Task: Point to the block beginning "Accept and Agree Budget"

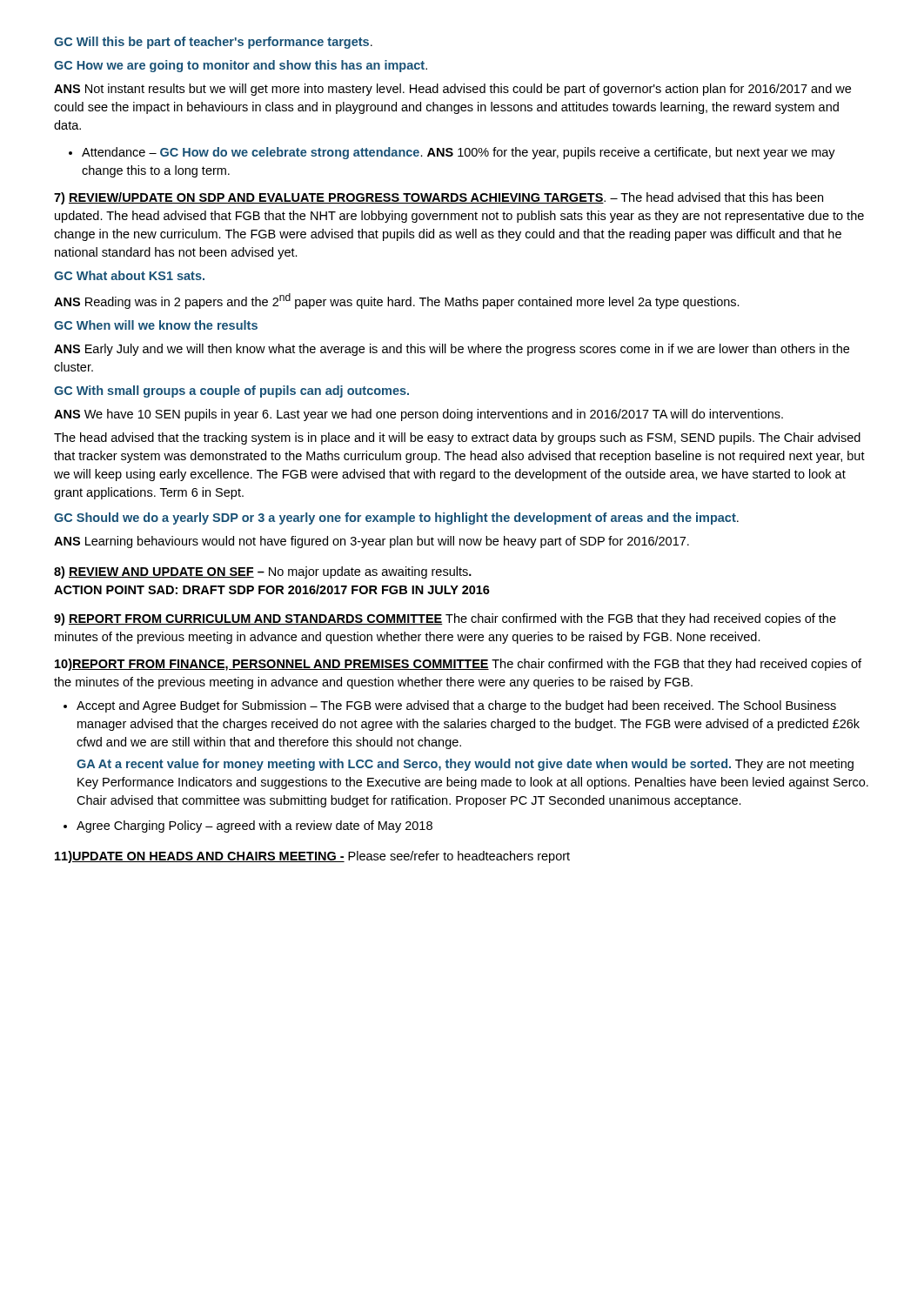Action: pos(464,754)
